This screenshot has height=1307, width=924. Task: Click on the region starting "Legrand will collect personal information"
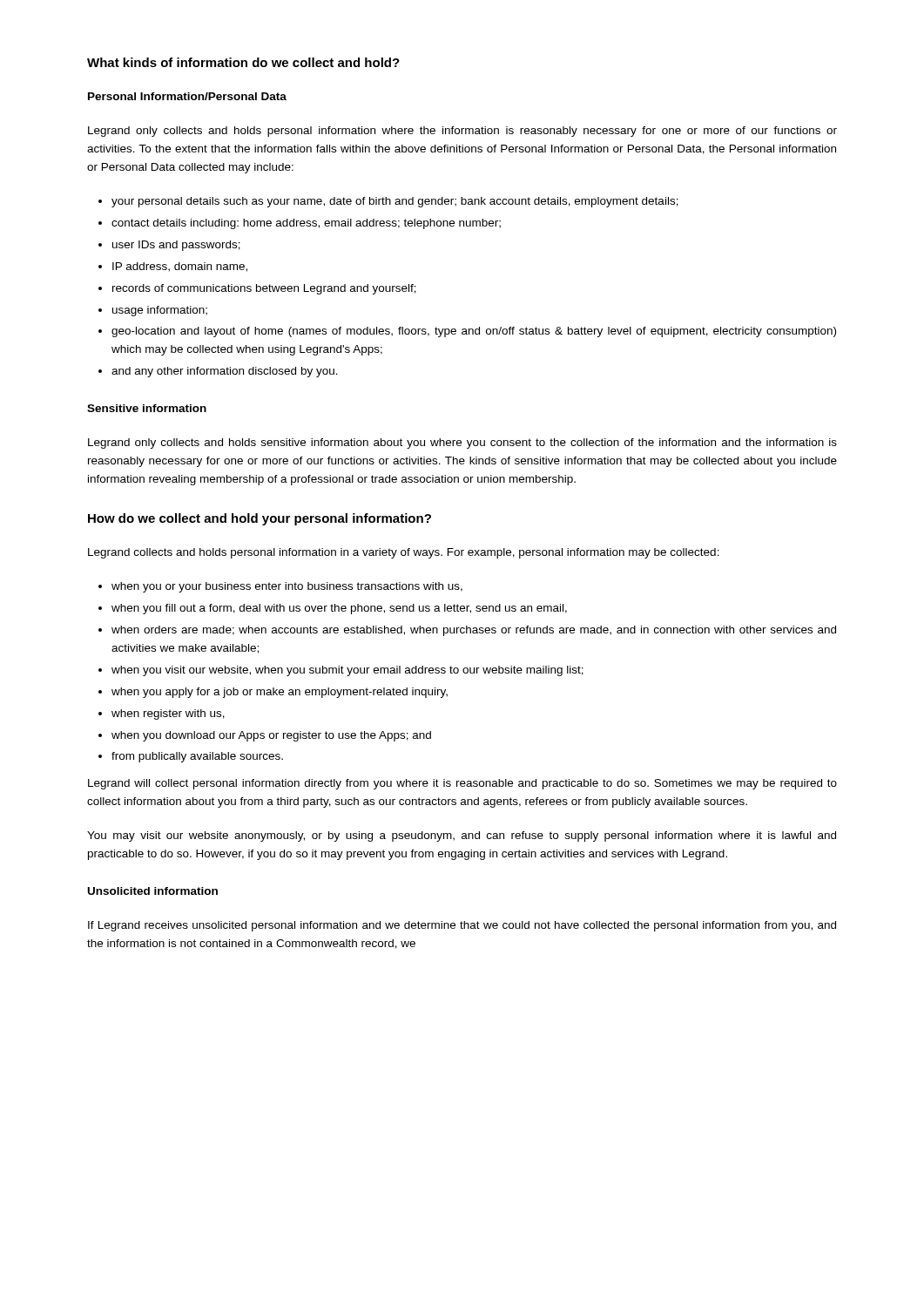pos(462,792)
